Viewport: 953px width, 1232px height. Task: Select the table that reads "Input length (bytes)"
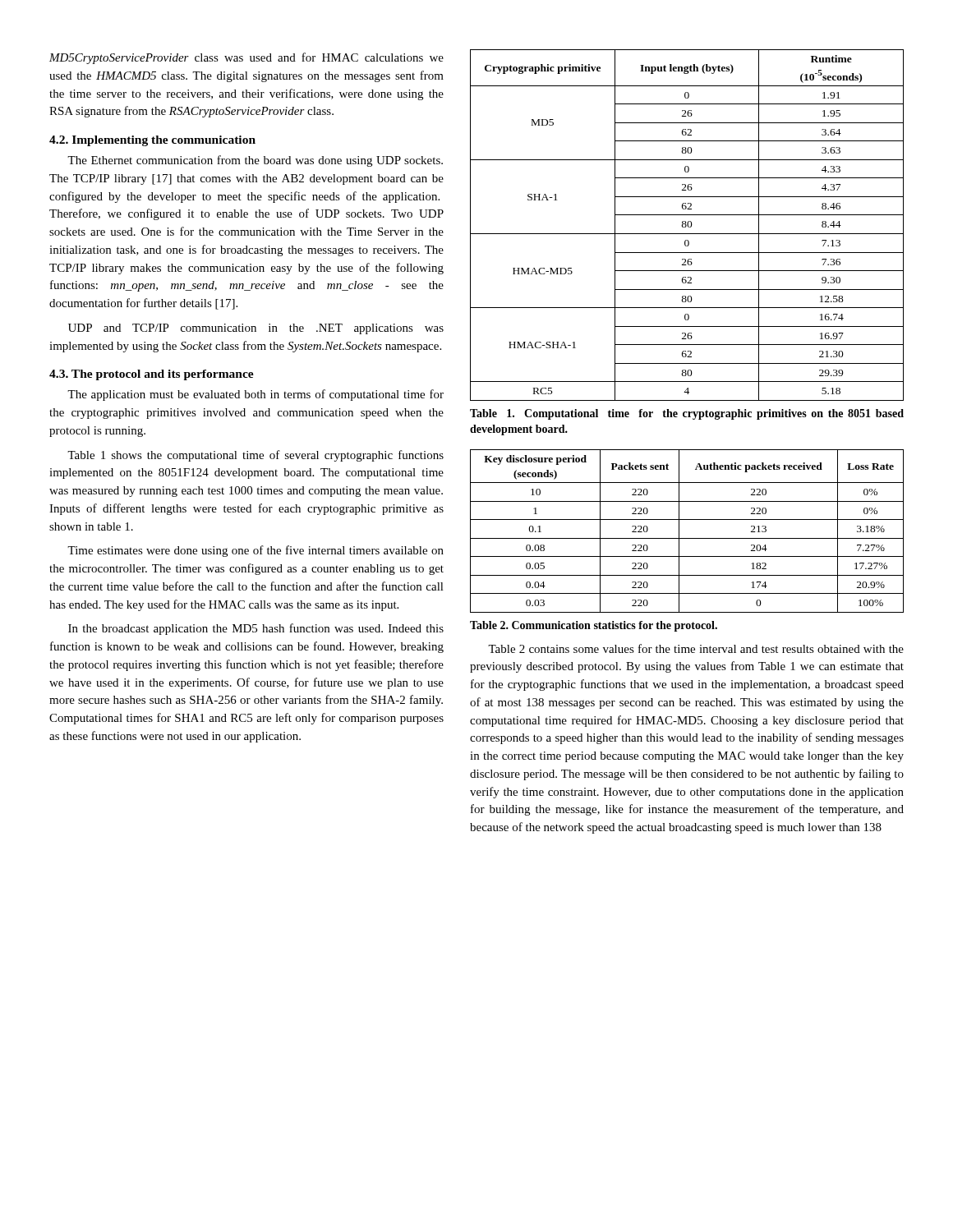point(687,225)
